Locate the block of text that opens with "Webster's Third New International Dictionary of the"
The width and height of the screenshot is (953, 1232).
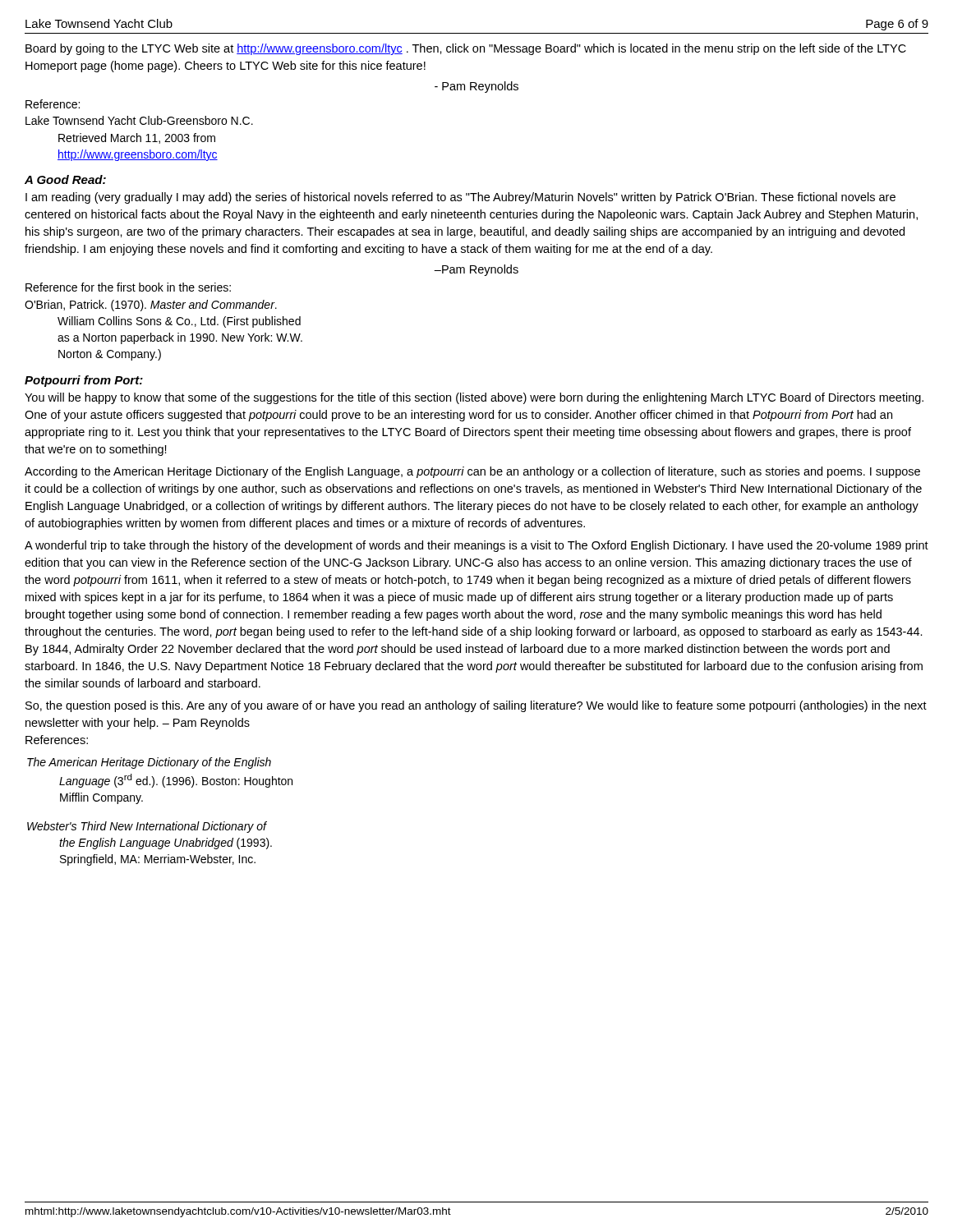point(147,827)
